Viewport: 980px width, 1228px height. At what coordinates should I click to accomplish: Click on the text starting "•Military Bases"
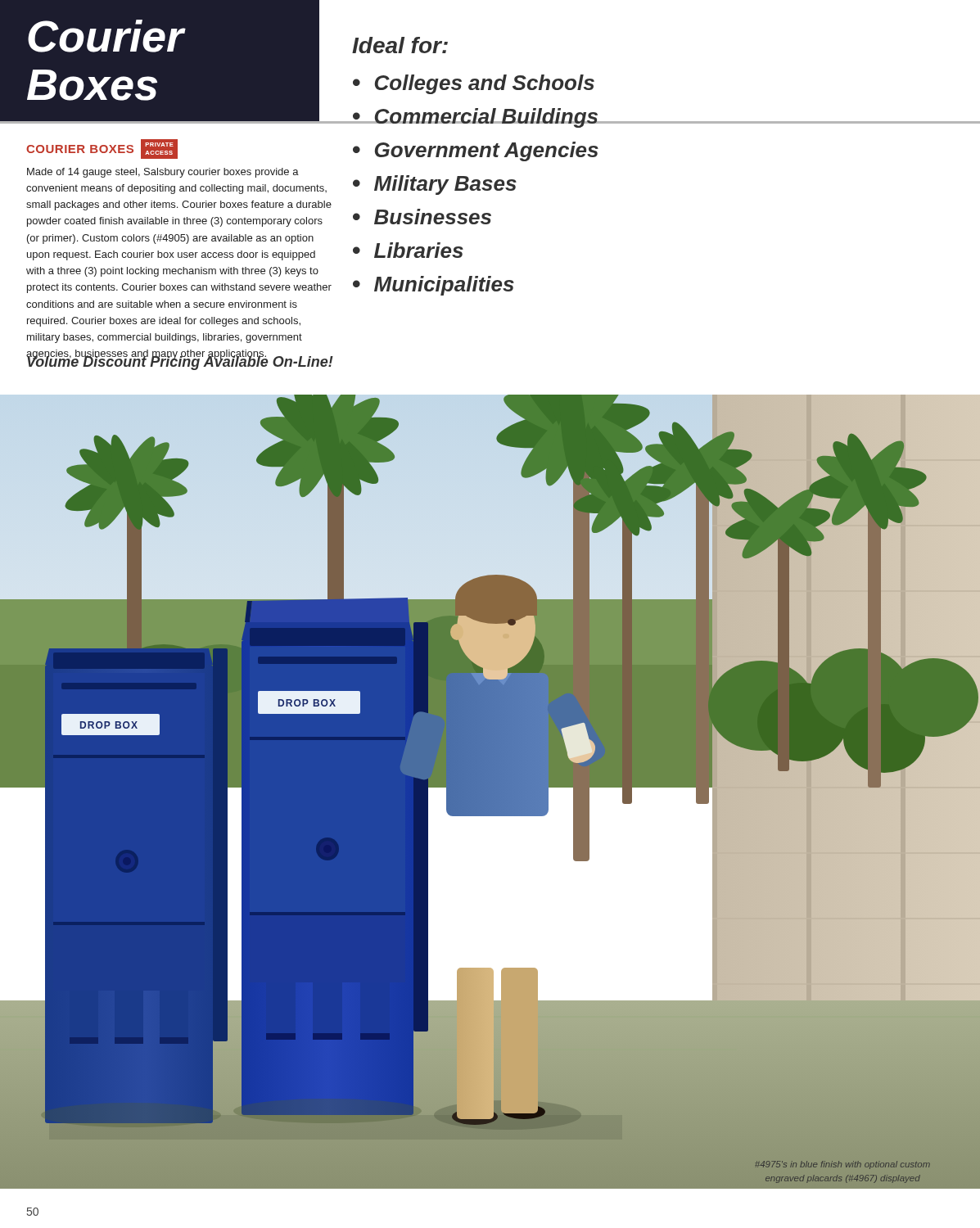[434, 183]
